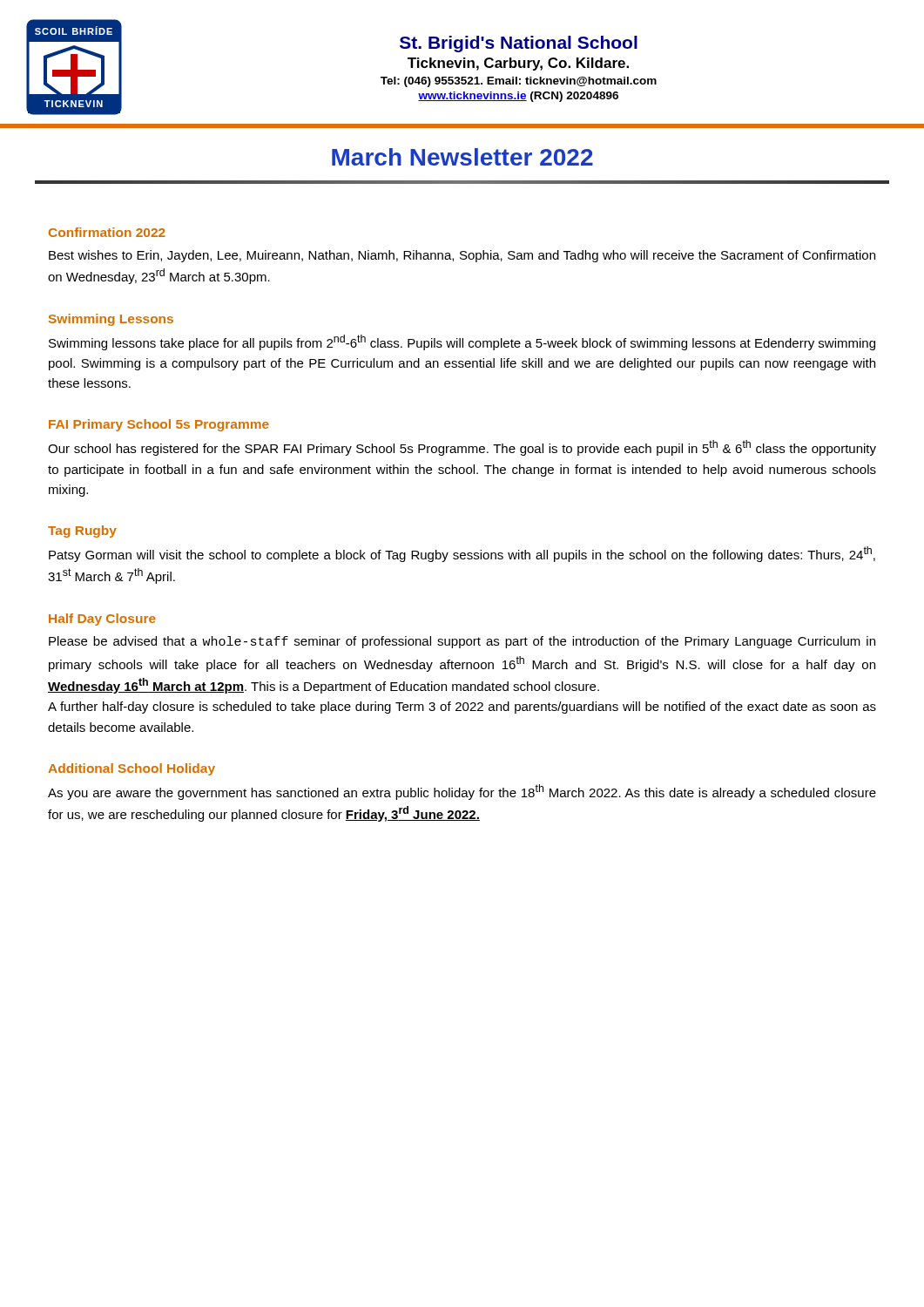Click on the text block that says "As you are aware the"

[462, 802]
